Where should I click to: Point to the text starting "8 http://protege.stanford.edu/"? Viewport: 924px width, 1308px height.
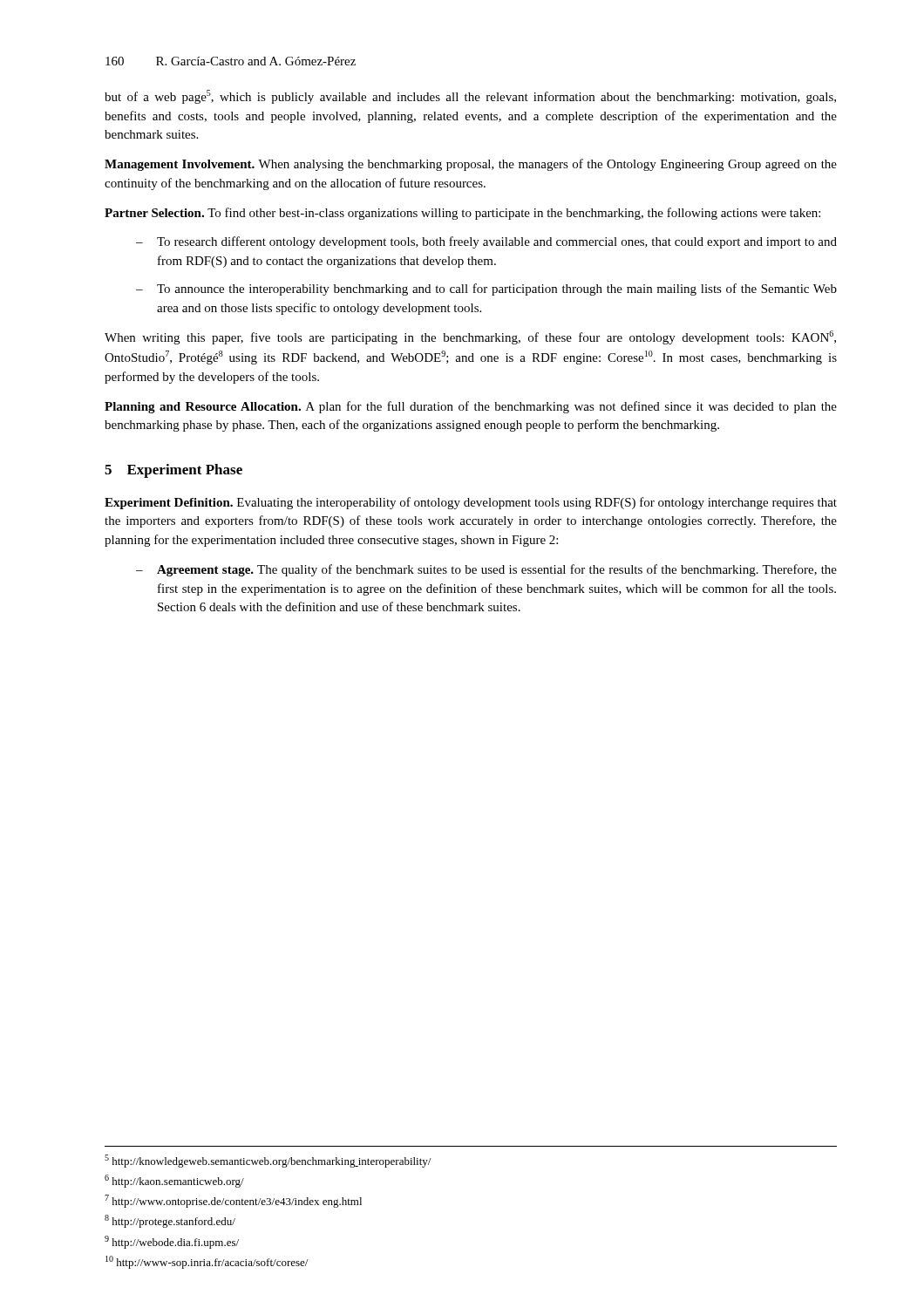tap(170, 1221)
